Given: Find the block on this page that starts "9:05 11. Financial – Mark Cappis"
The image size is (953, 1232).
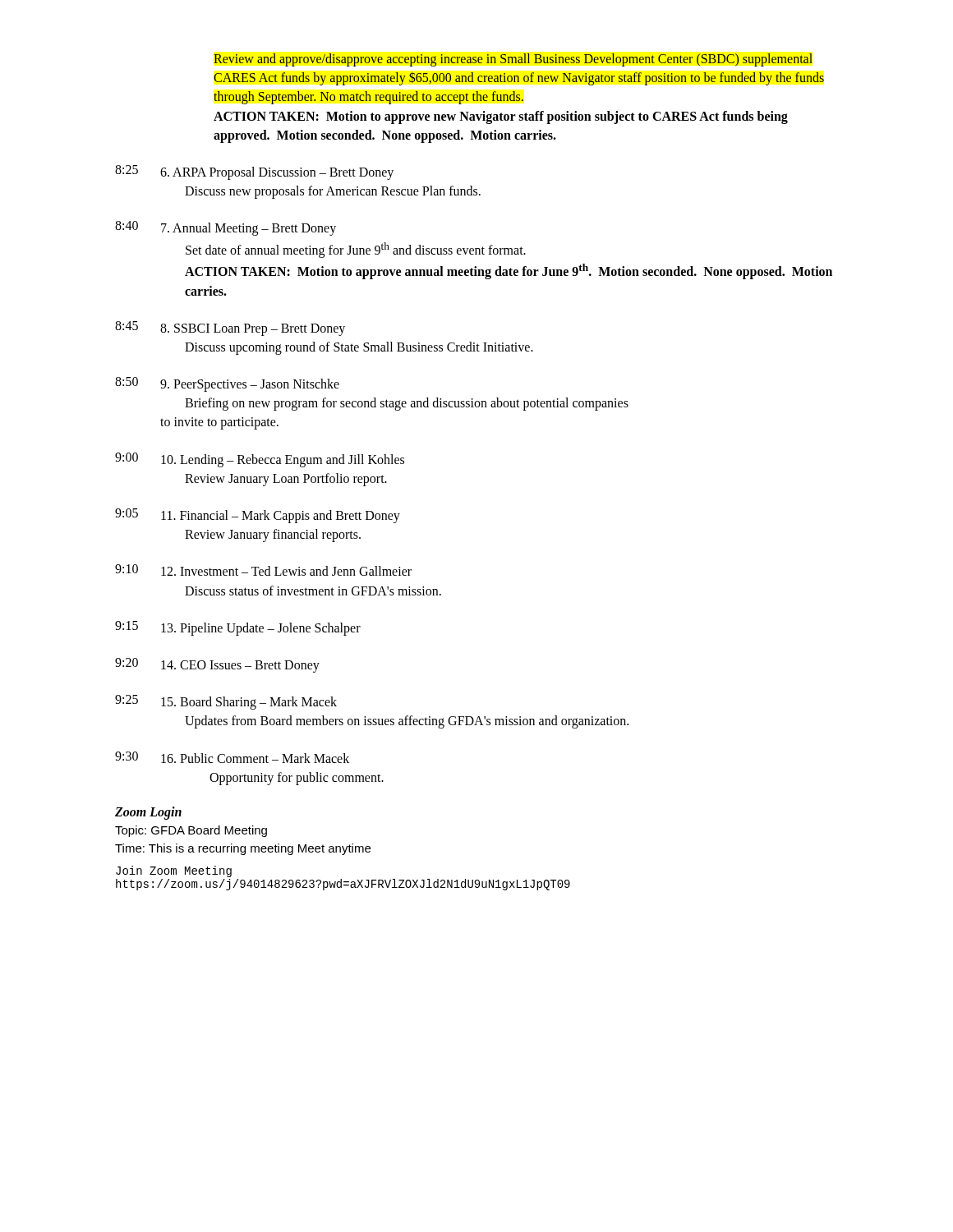Looking at the screenshot, I should 258,516.
